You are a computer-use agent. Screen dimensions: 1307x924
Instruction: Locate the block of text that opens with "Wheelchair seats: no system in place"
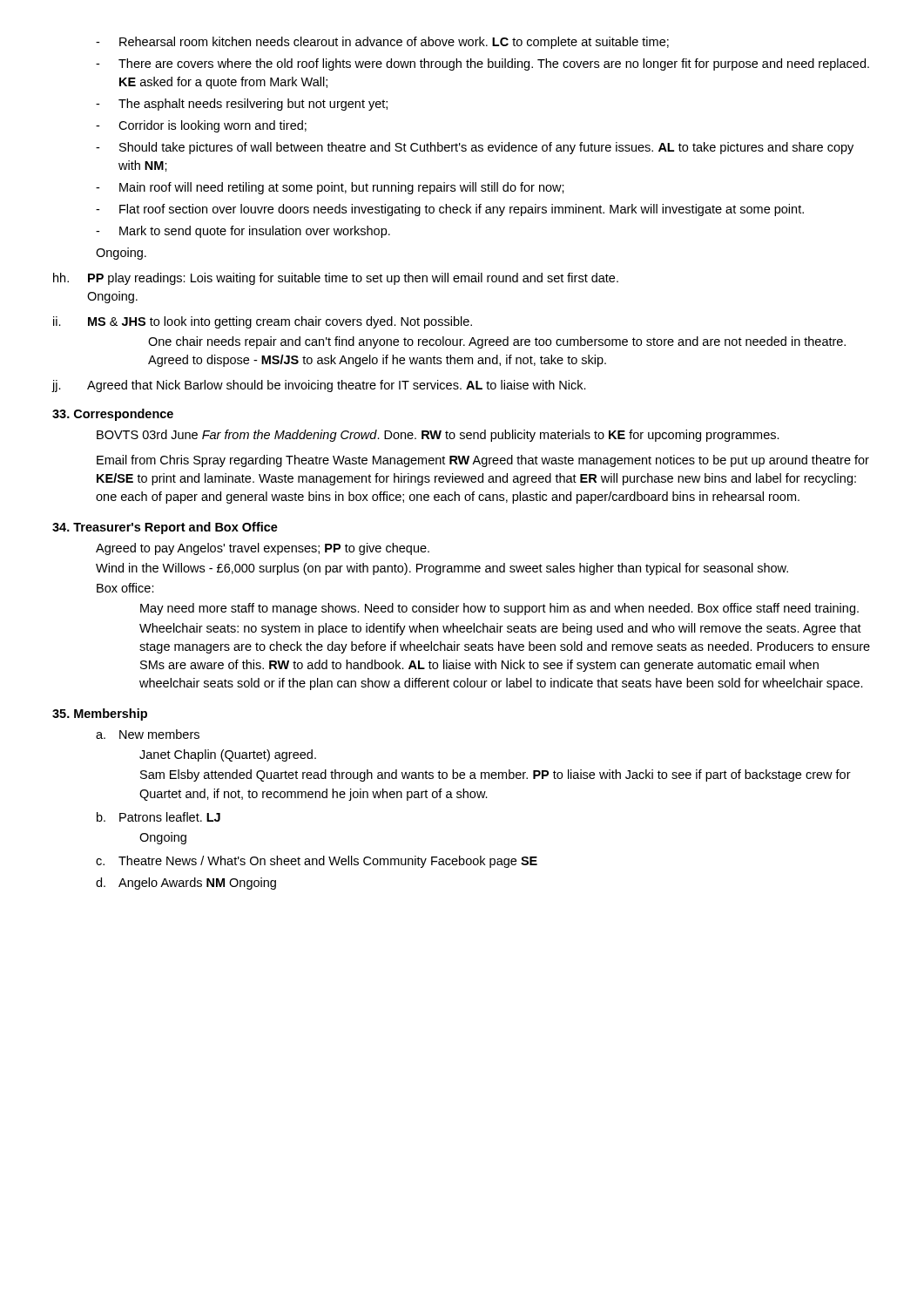pyautogui.click(x=505, y=656)
